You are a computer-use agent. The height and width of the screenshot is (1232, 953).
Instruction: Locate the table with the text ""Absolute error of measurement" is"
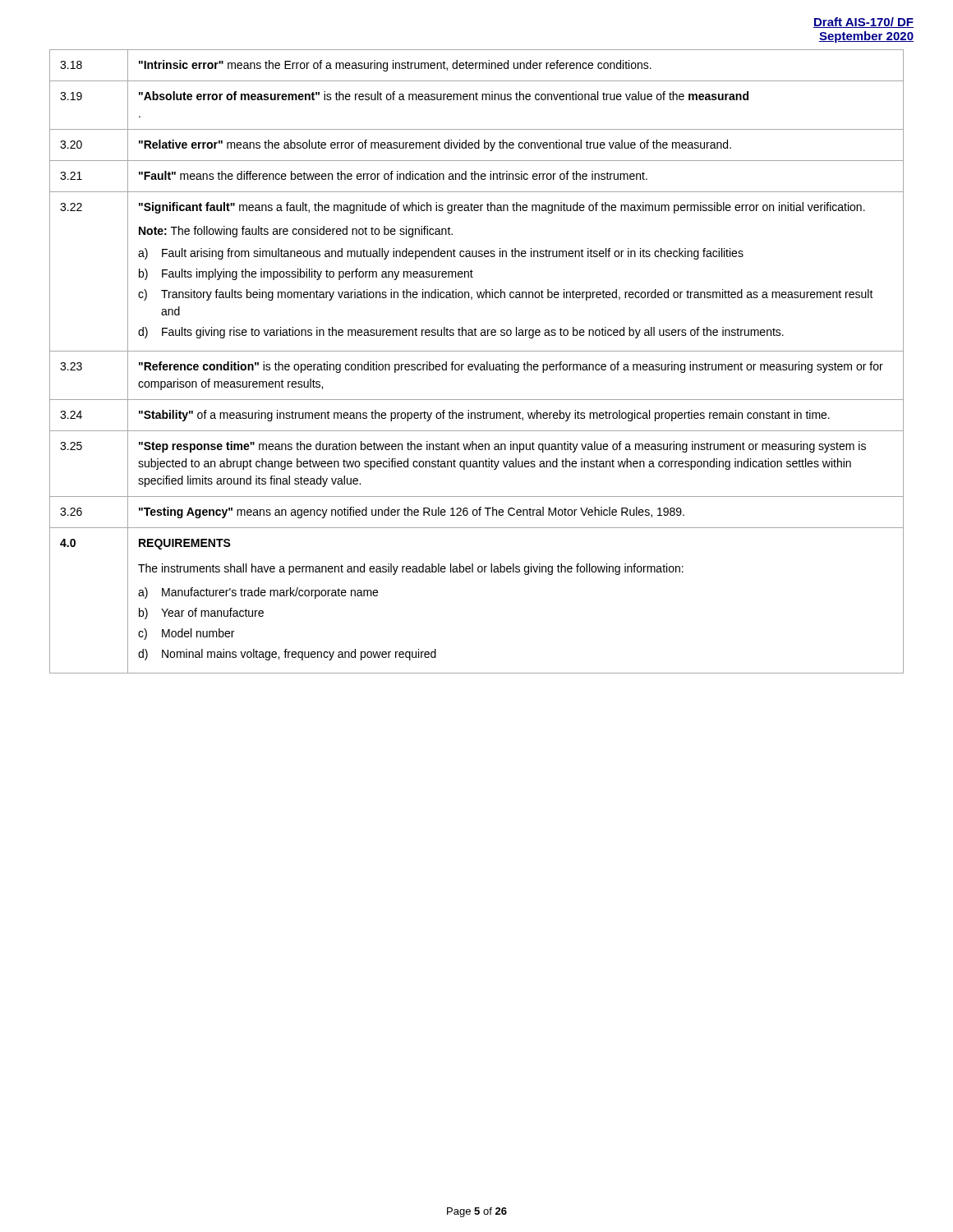(476, 361)
